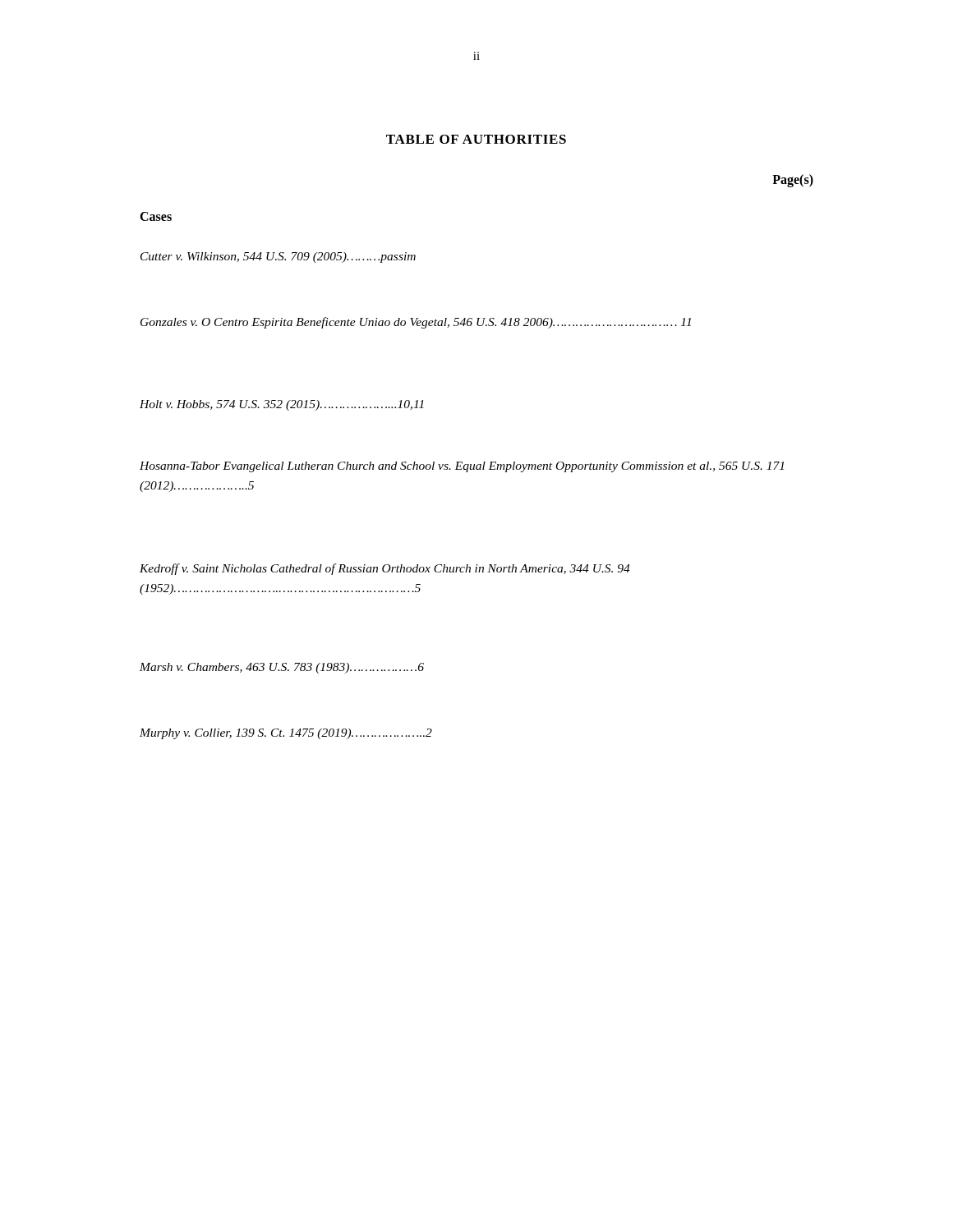Locate the block starting "Gonzales v. O"
This screenshot has width=953, height=1232.
[x=416, y=322]
